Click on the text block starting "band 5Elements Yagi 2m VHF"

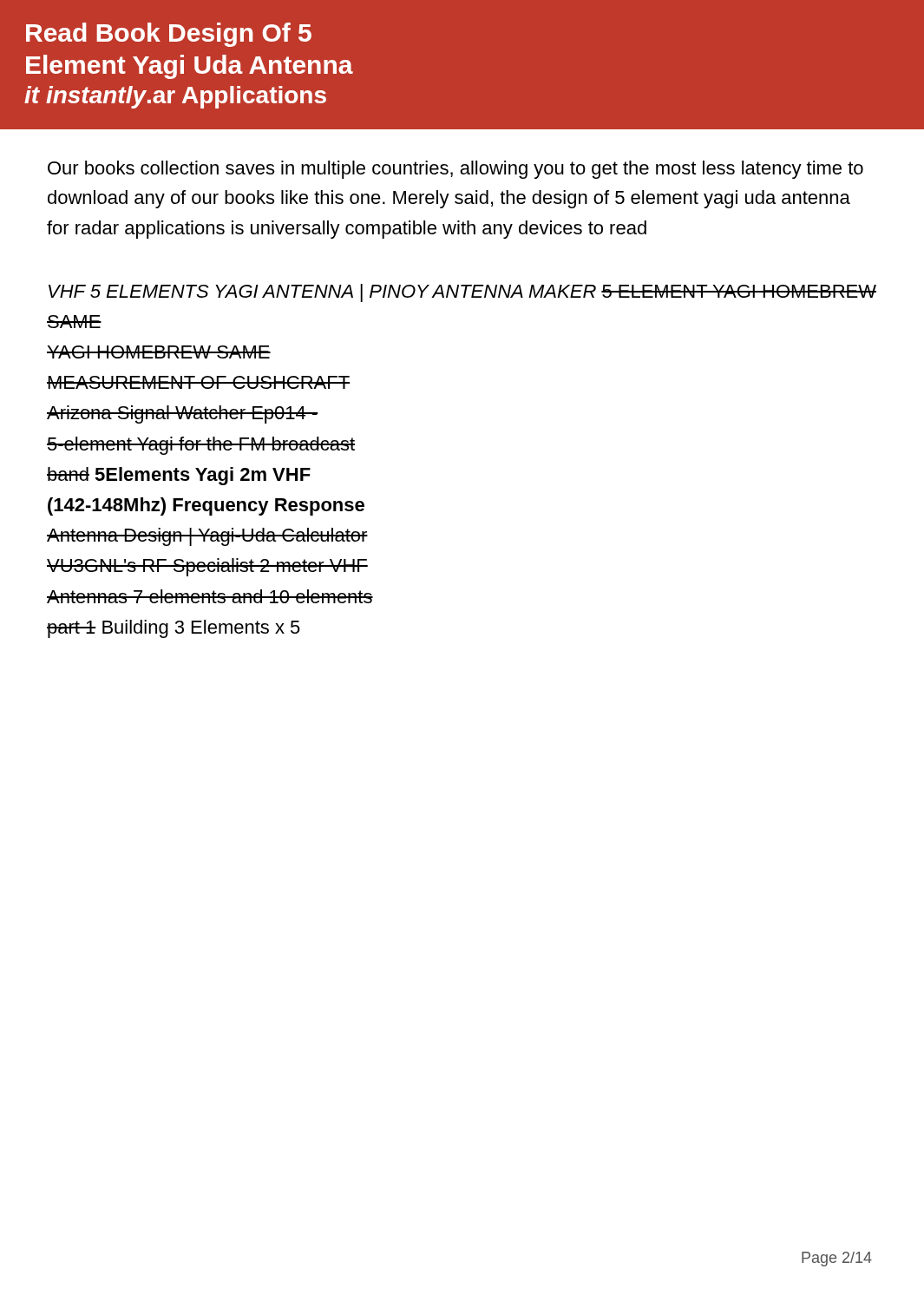179,474
